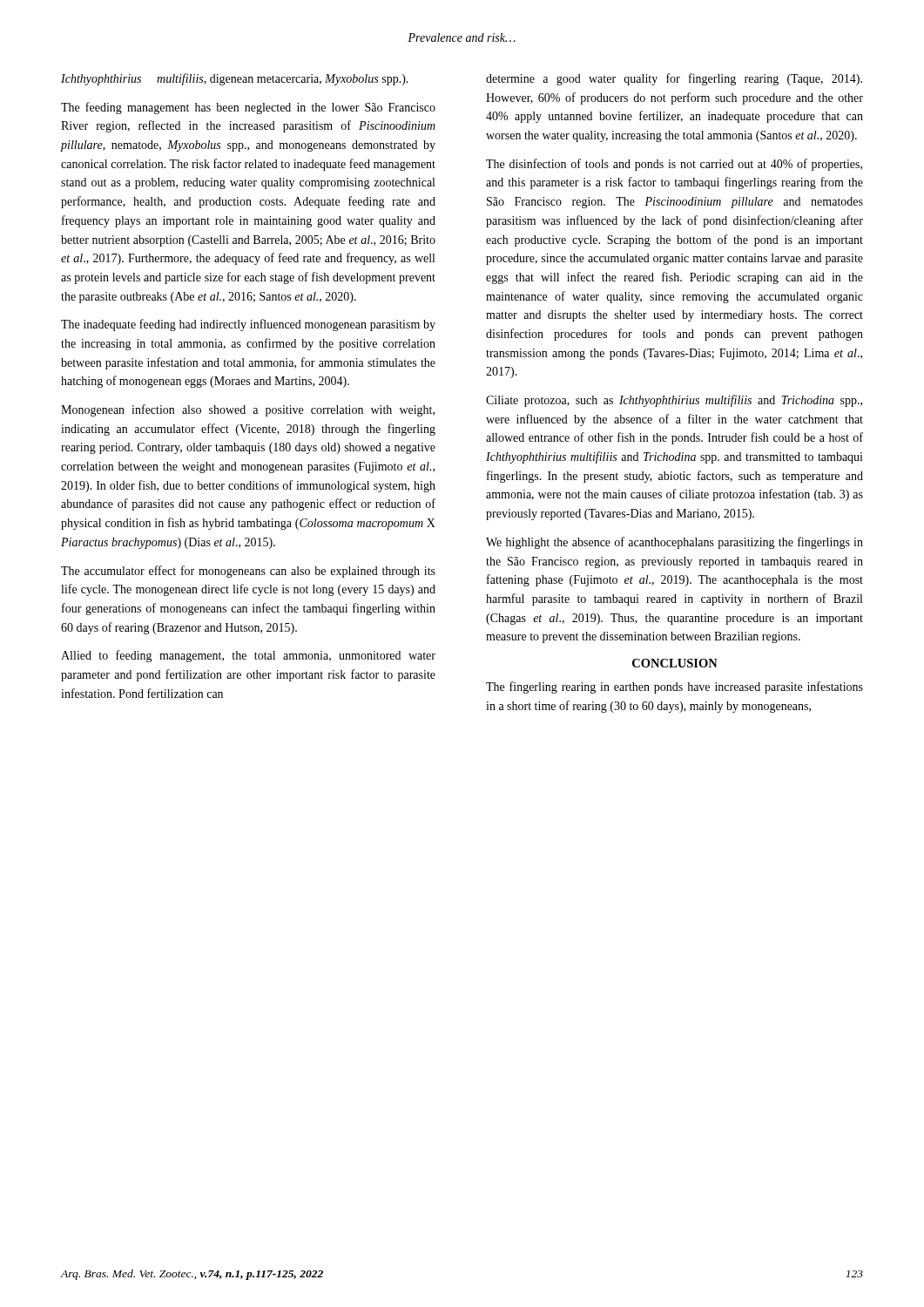Image resolution: width=924 pixels, height=1307 pixels.
Task: Find the region starting "The feeding management has been neglected in the"
Action: tap(248, 202)
